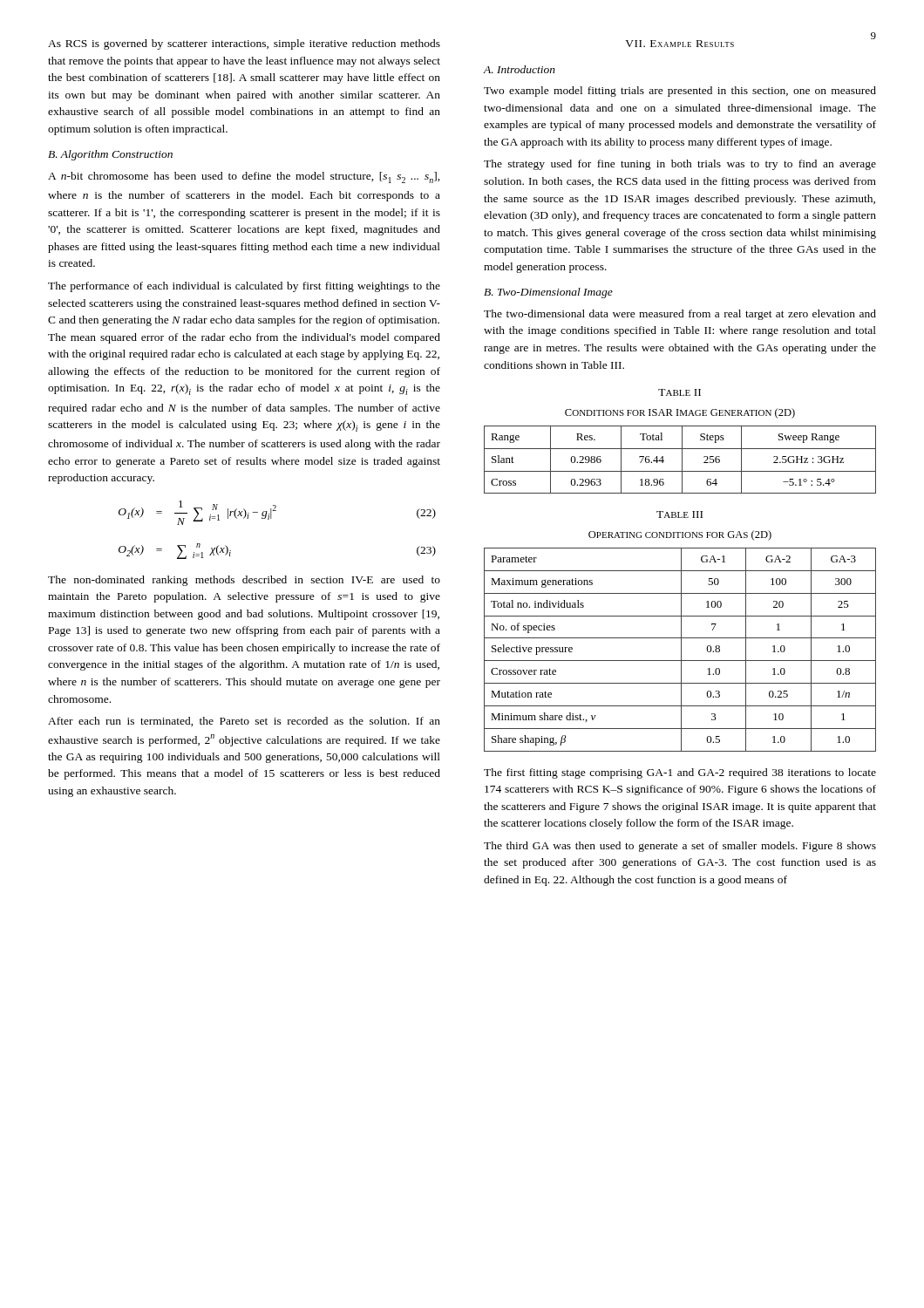Point to the element starting "OPERATING CONDITIONS FOR"
Screen dimensions: 1308x924
[x=680, y=534]
